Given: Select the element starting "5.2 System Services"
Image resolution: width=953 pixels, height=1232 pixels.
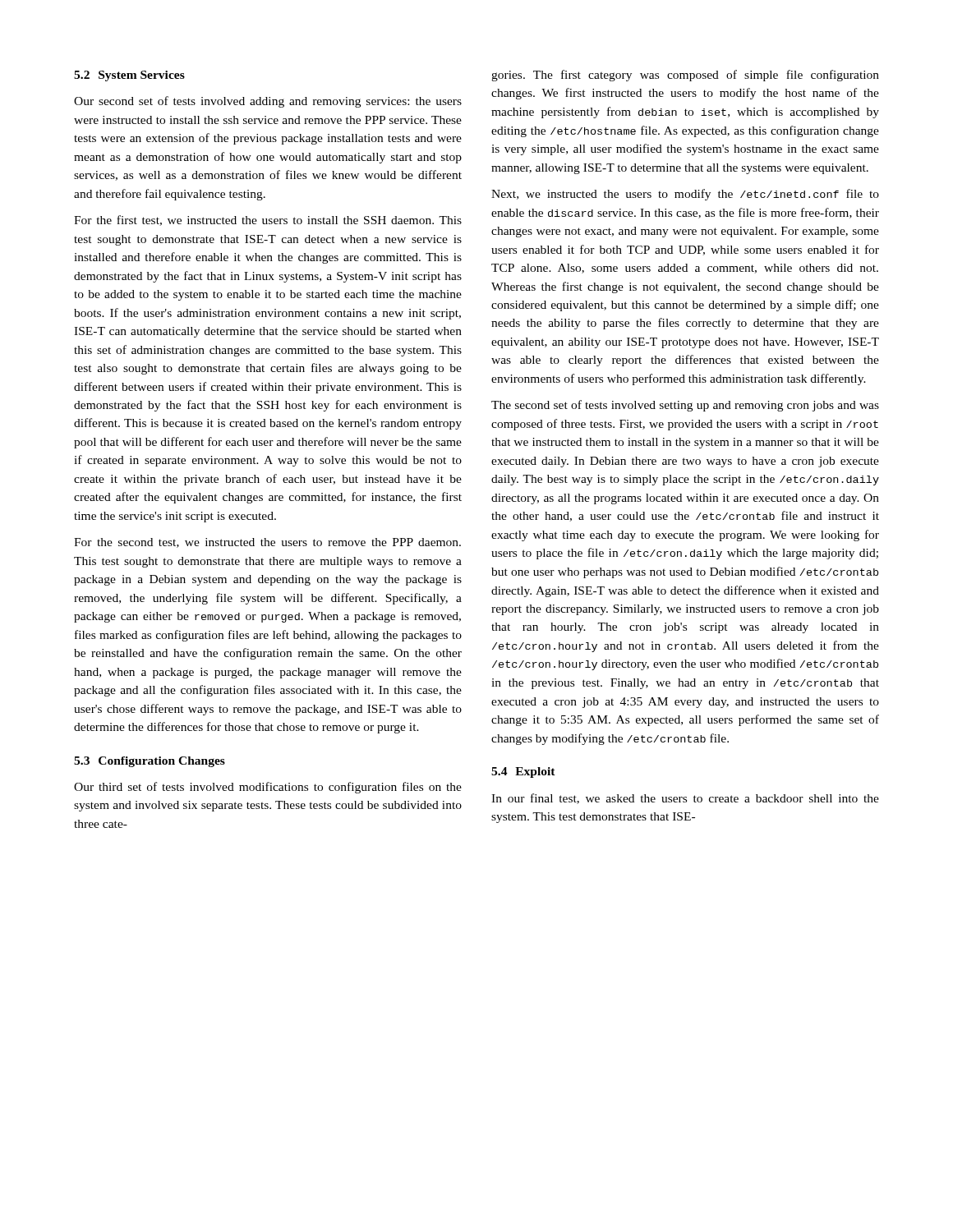Looking at the screenshot, I should click(x=129, y=75).
